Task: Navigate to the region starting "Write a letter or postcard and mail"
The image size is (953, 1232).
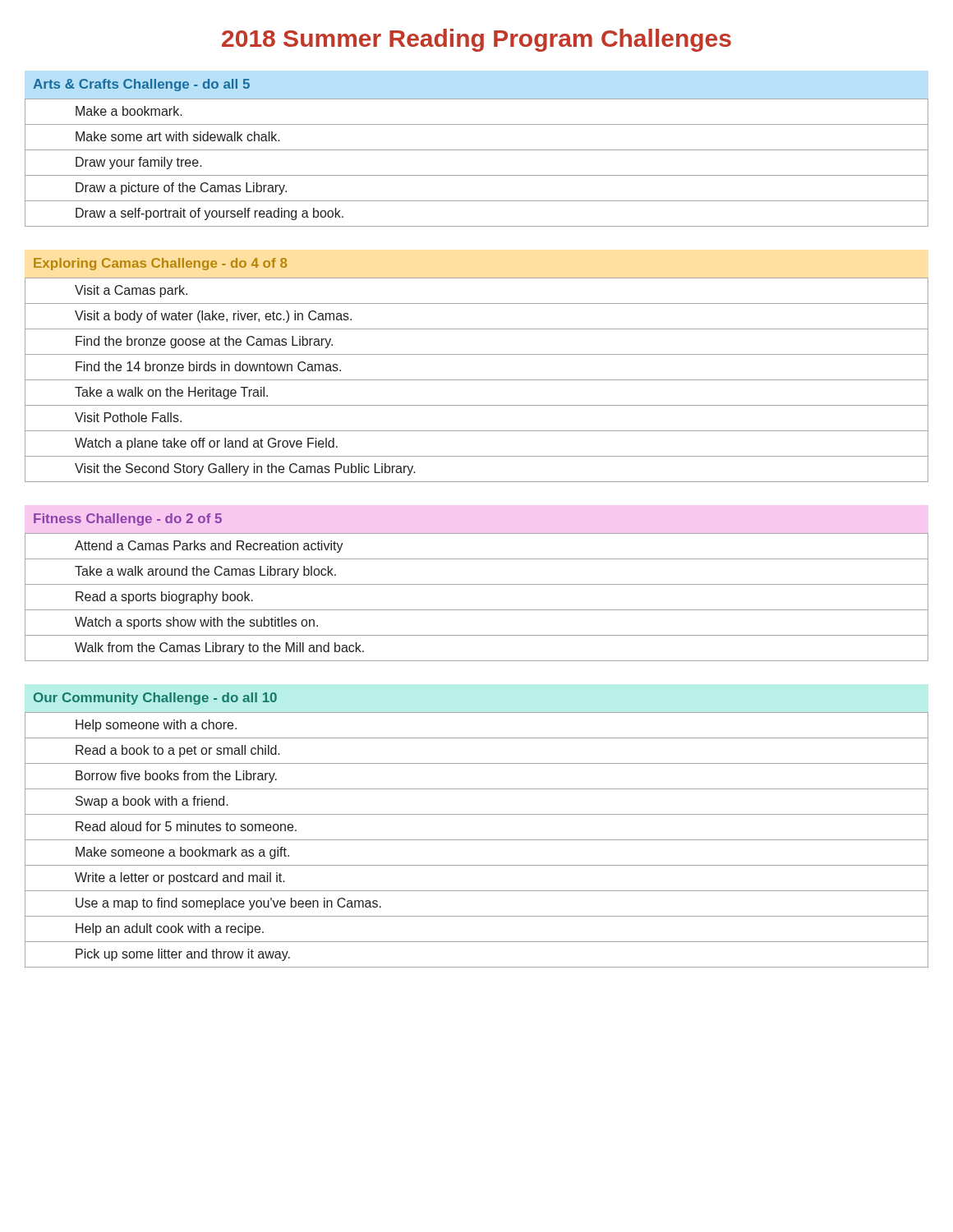Action: tap(180, 878)
